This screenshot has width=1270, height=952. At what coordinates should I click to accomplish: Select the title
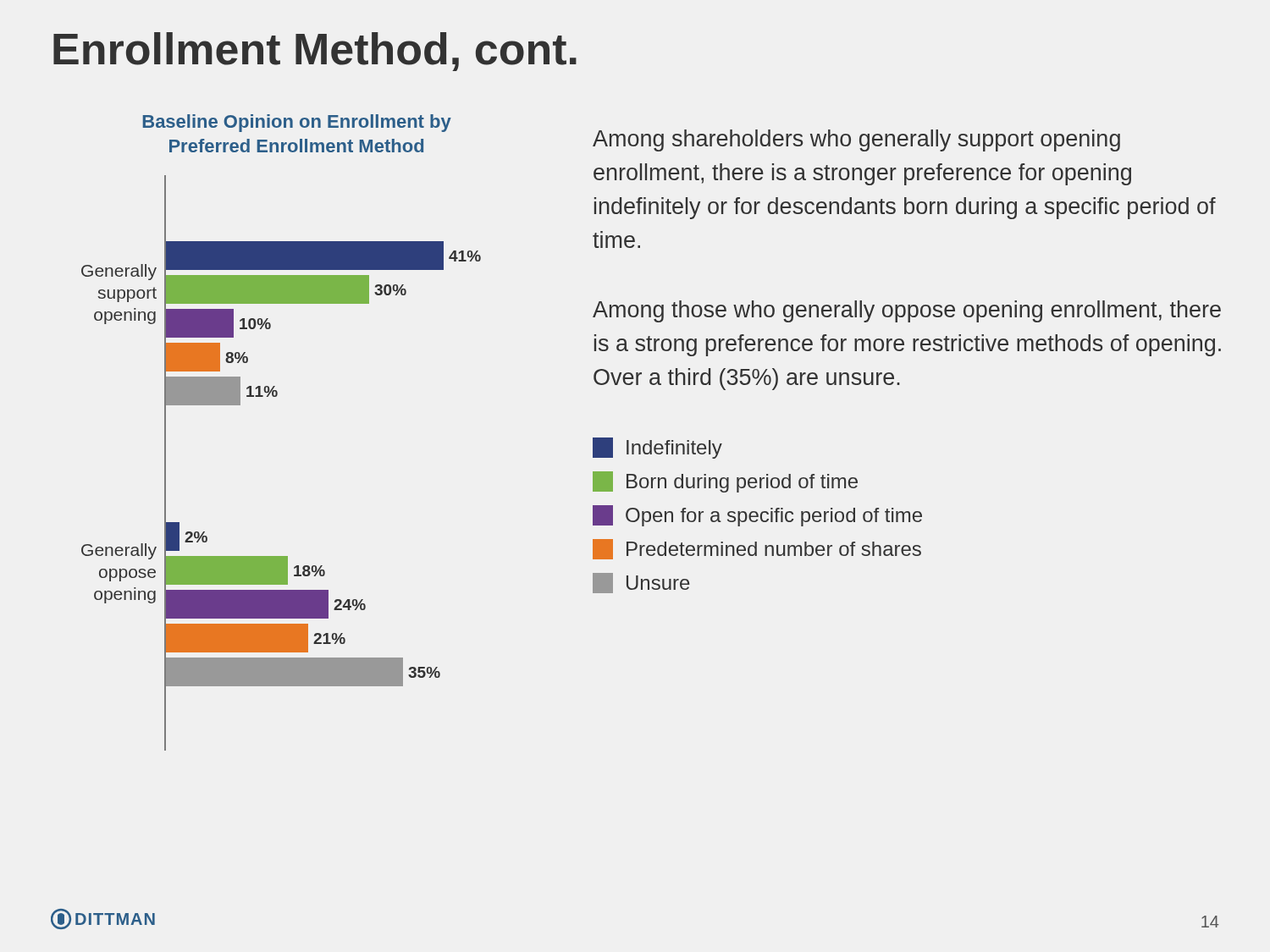click(315, 49)
